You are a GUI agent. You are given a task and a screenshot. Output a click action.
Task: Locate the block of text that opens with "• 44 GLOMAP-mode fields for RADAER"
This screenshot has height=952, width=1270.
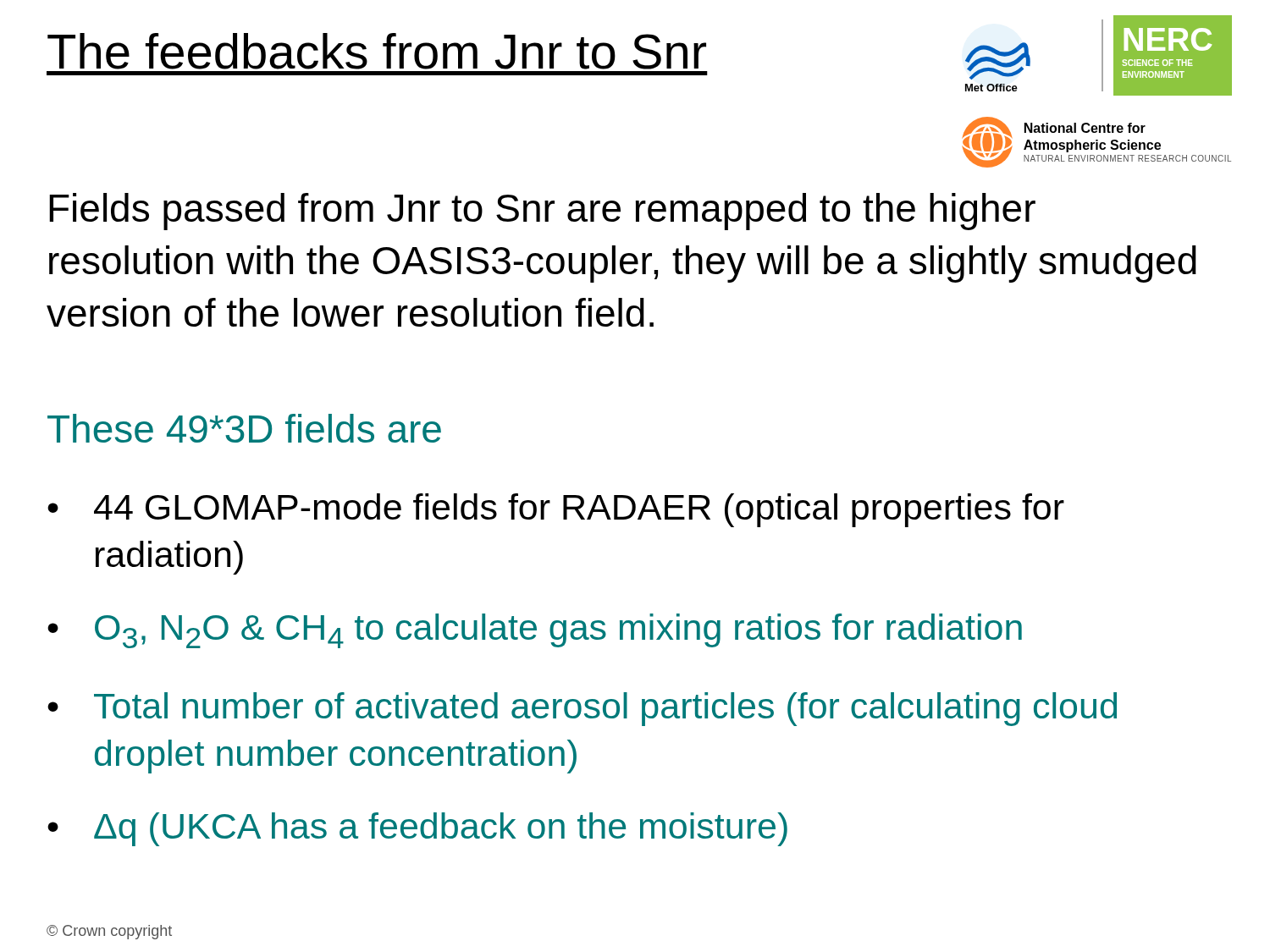coord(631,531)
